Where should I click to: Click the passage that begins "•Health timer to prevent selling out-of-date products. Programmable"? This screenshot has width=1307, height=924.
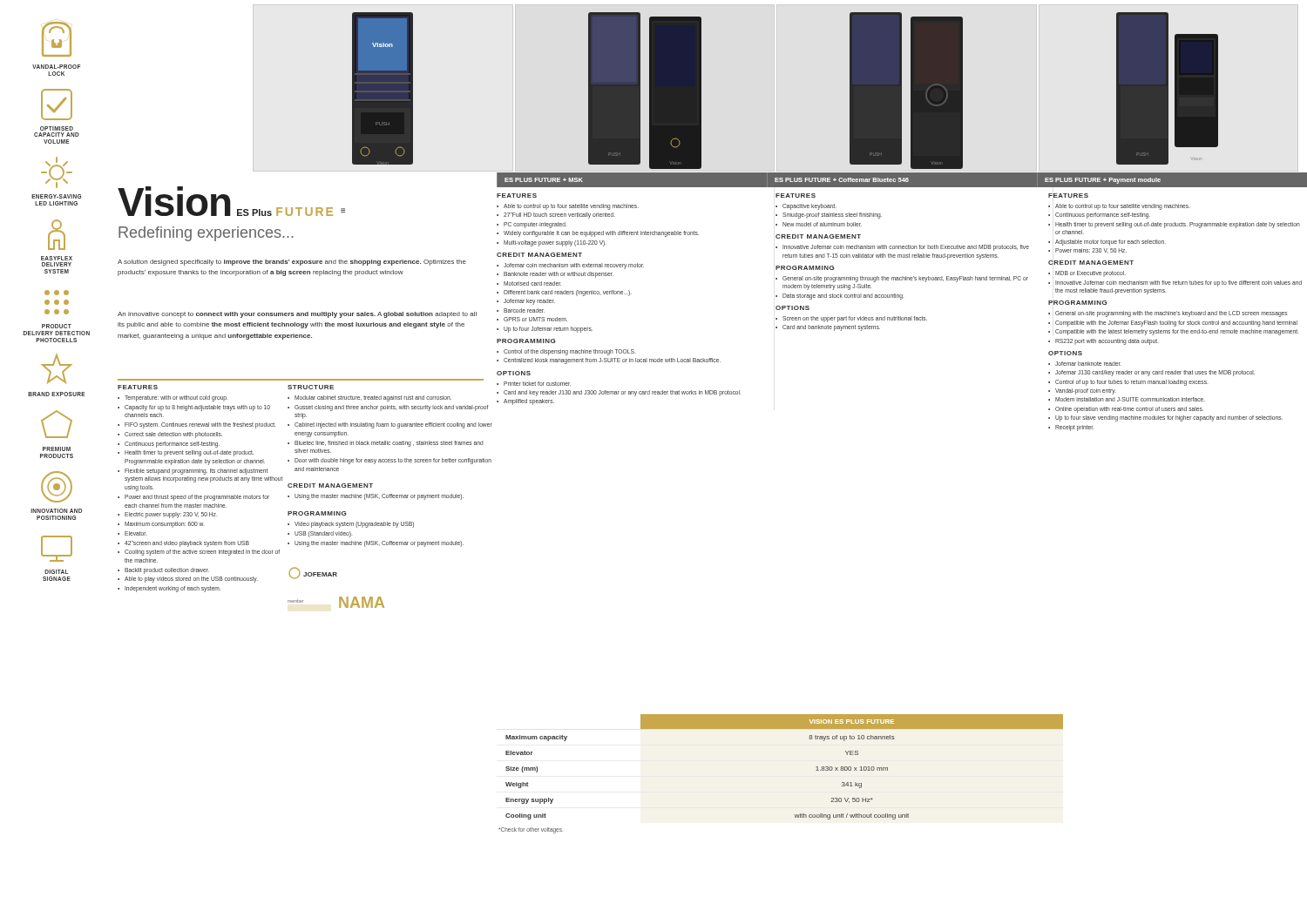click(1174, 228)
